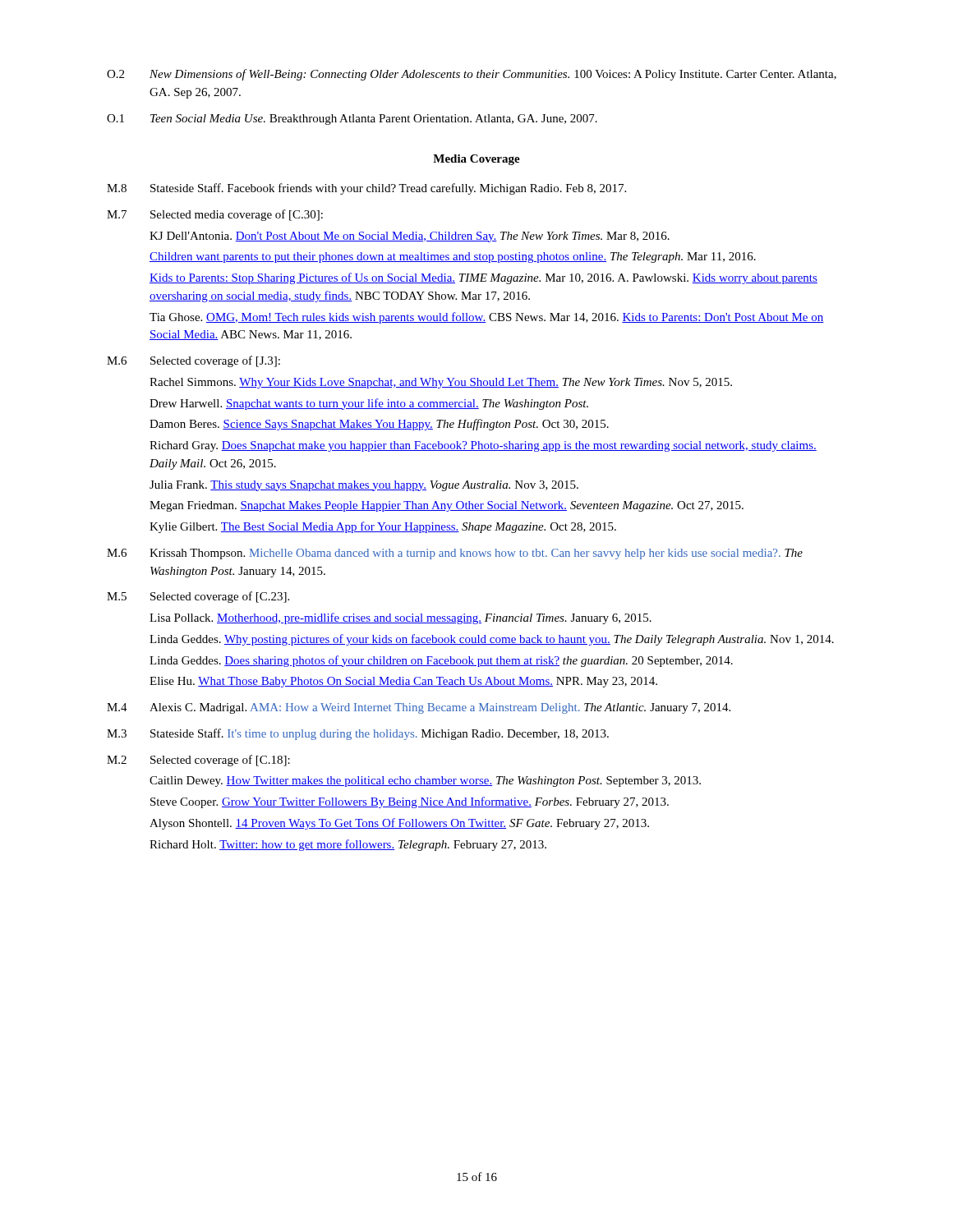Locate the text block starting "M.8 Stateside Staff. Facebook friends"
Viewport: 953px width, 1232px height.
476,189
